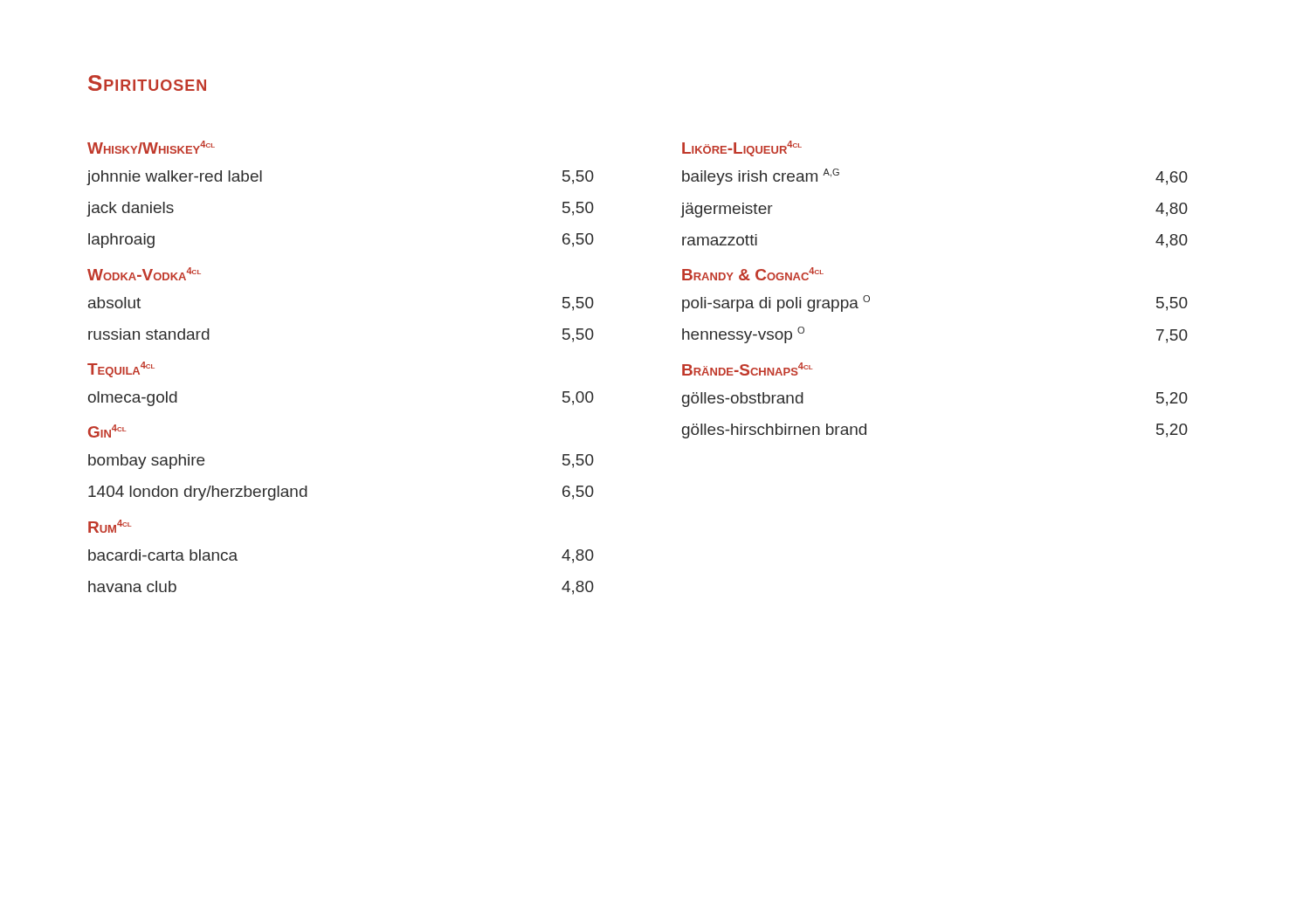Viewport: 1310px width, 924px height.
Task: Find the list item that says "gölles-obstbrand 5,20"
Action: 742,400
